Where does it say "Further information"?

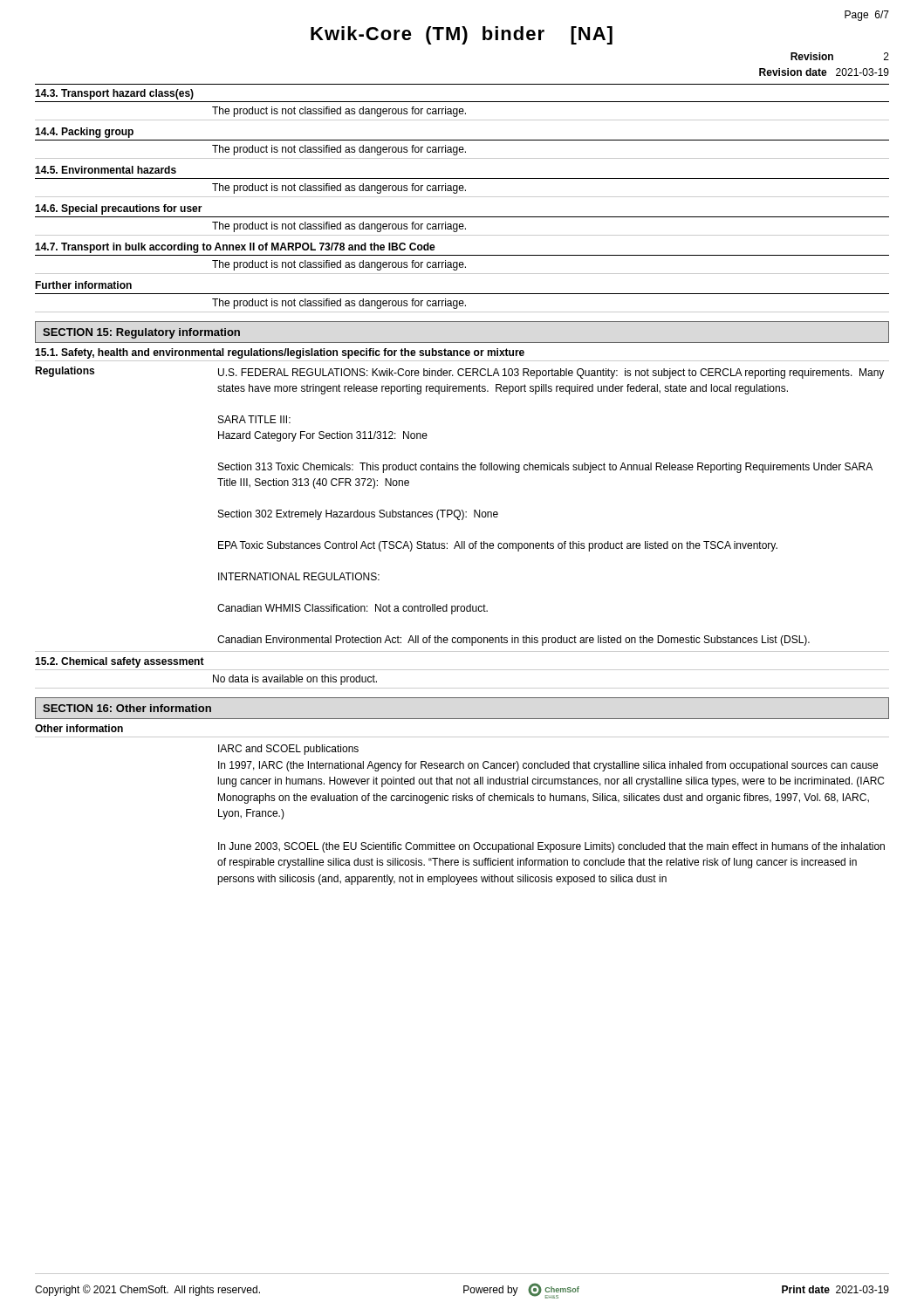click(83, 285)
